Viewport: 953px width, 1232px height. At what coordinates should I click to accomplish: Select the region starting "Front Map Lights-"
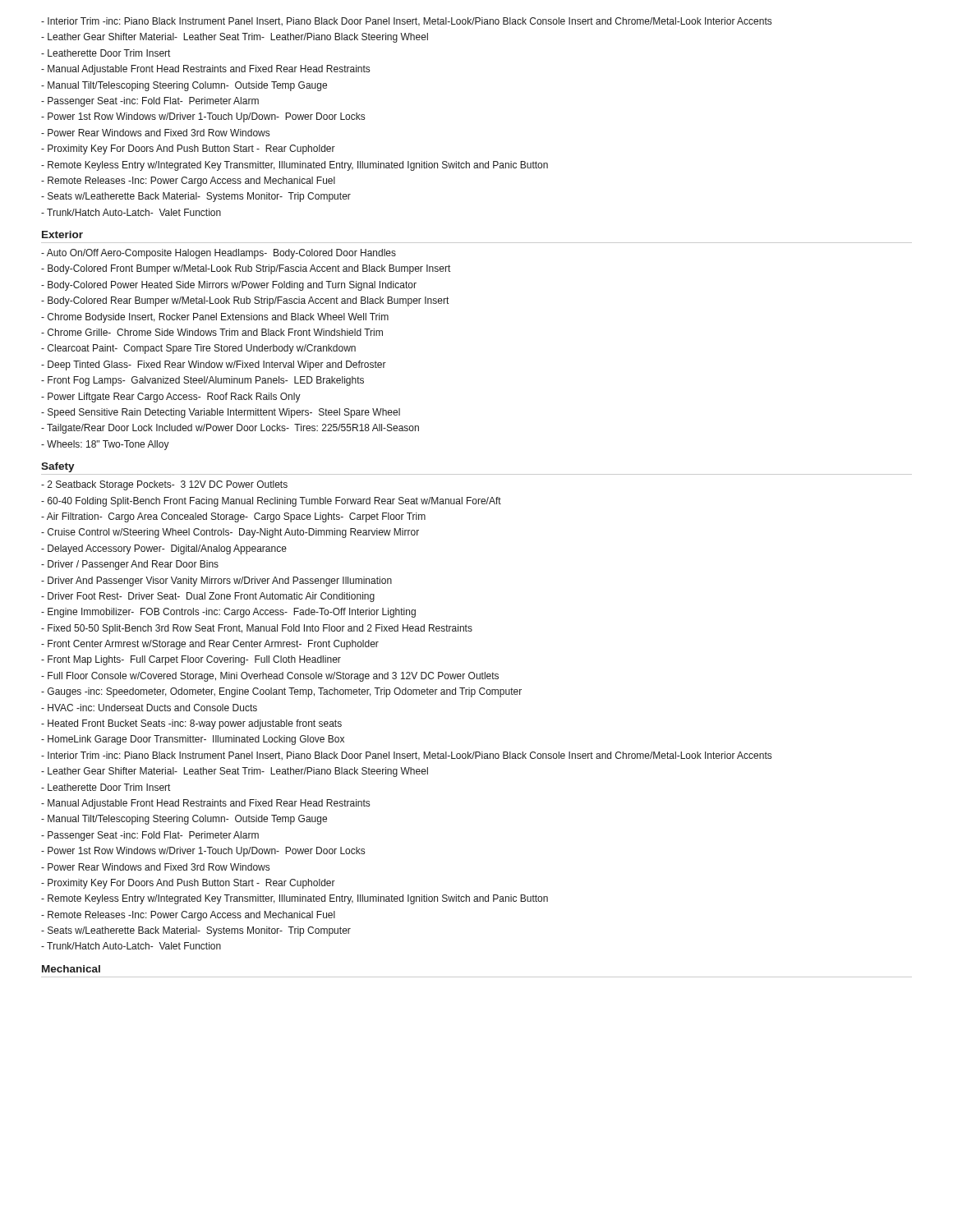(x=191, y=660)
